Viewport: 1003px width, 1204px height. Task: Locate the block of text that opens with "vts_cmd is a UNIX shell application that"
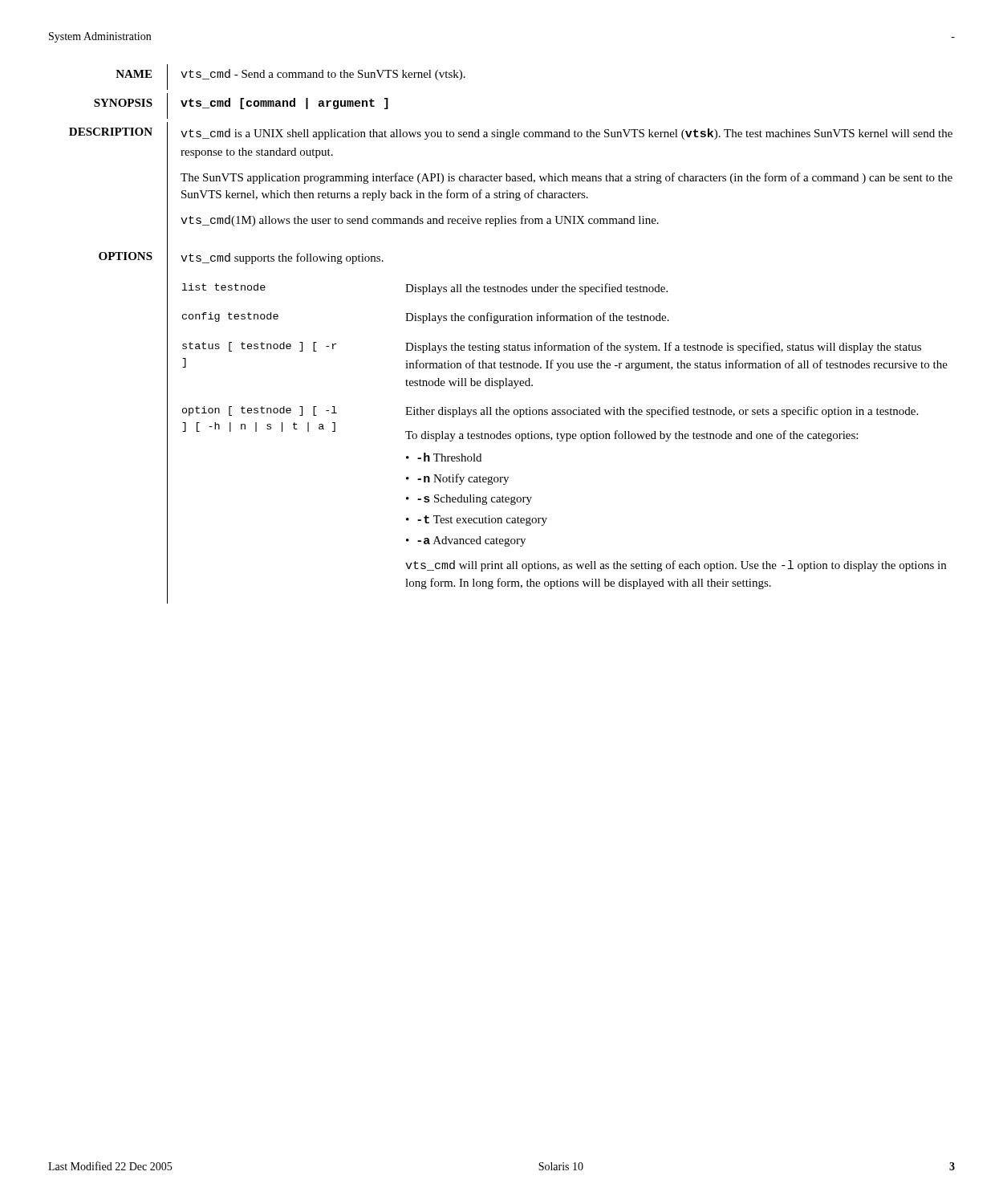tap(567, 142)
